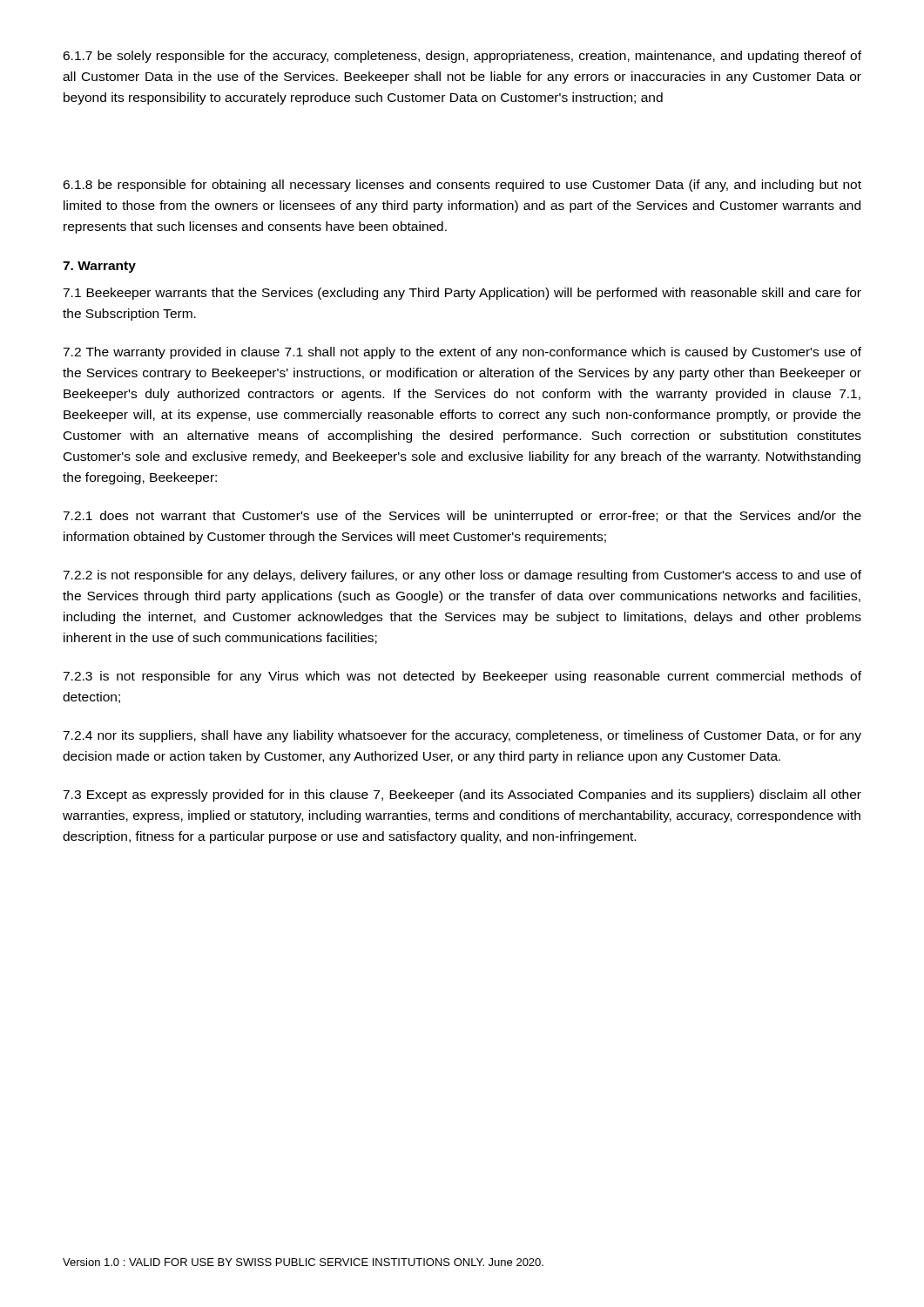Click the passage that begins "1 Beekeeper warrants that the Services (excluding any"
Image resolution: width=924 pixels, height=1307 pixels.
[462, 303]
